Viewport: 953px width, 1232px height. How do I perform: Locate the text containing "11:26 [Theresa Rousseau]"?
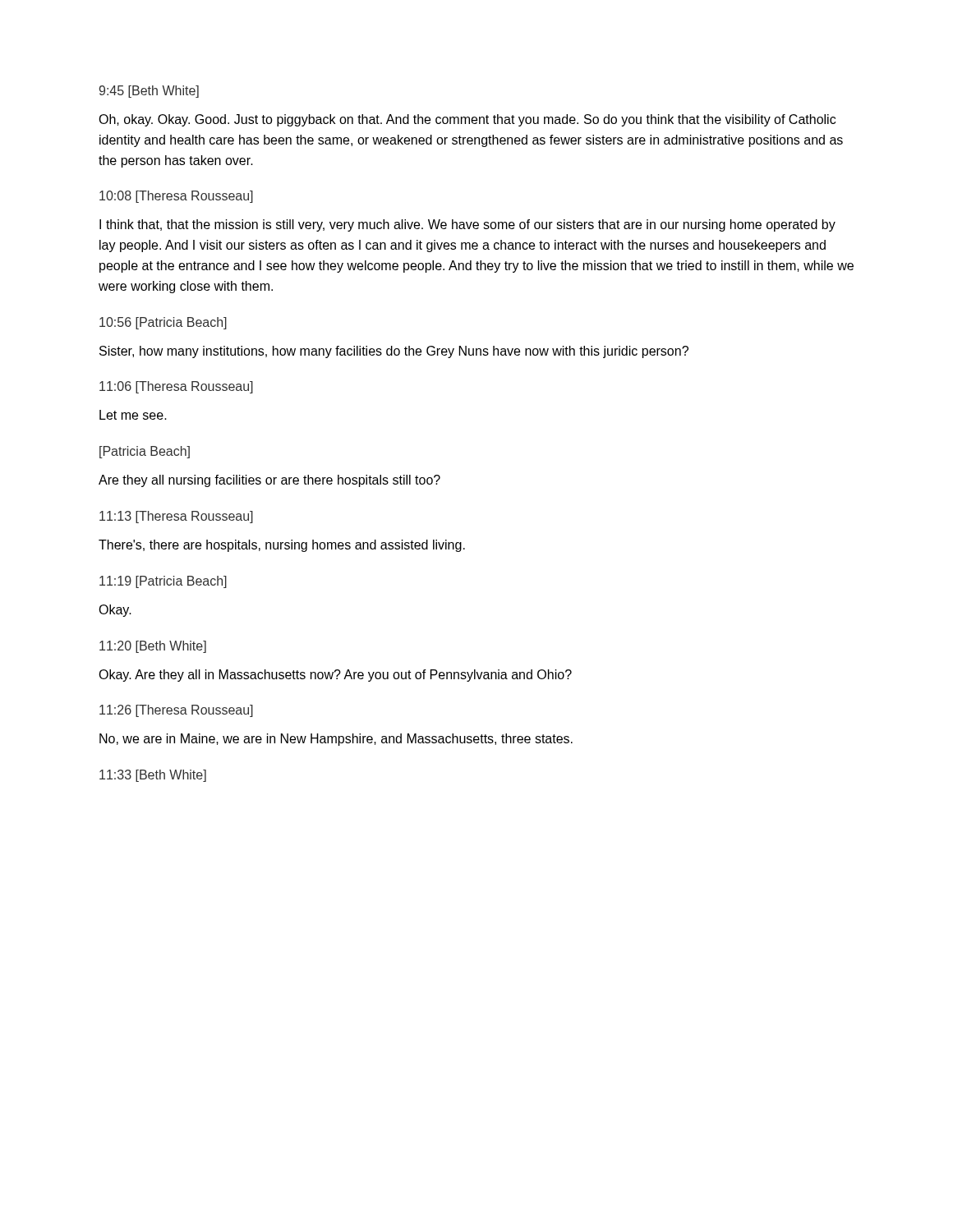[x=176, y=710]
